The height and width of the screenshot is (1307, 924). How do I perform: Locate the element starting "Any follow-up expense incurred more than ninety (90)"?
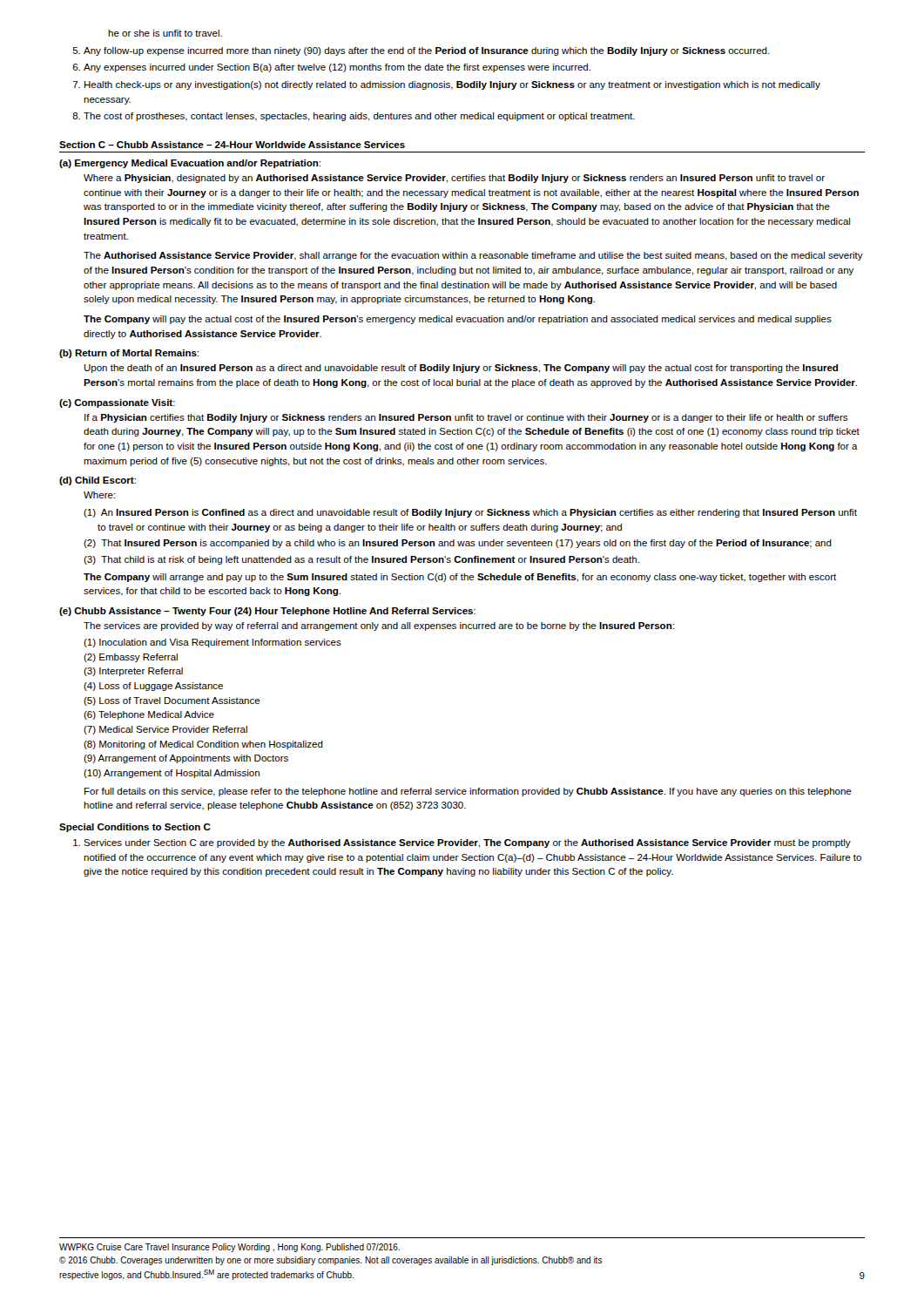tap(427, 50)
